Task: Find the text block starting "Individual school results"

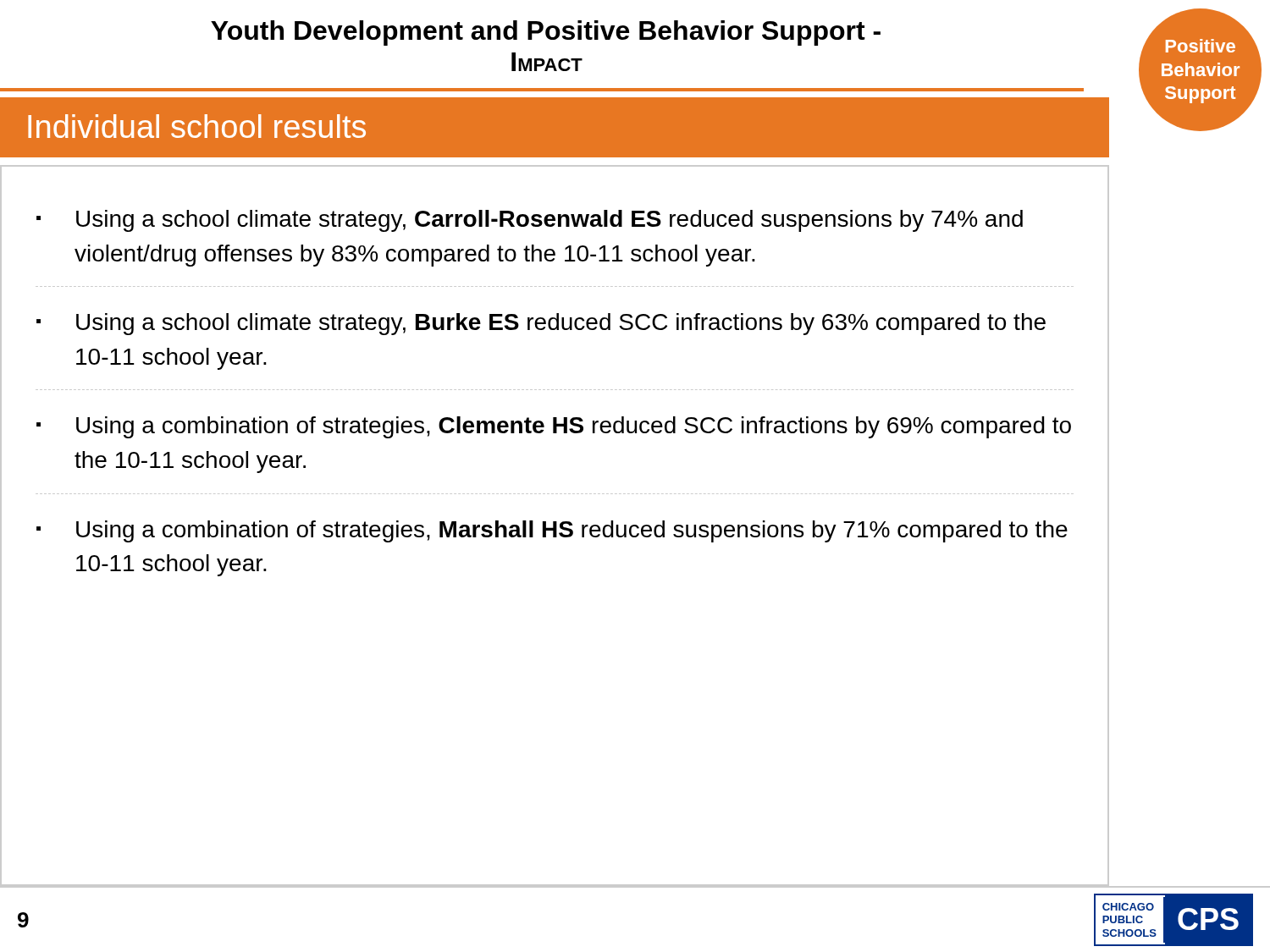Action: (196, 127)
